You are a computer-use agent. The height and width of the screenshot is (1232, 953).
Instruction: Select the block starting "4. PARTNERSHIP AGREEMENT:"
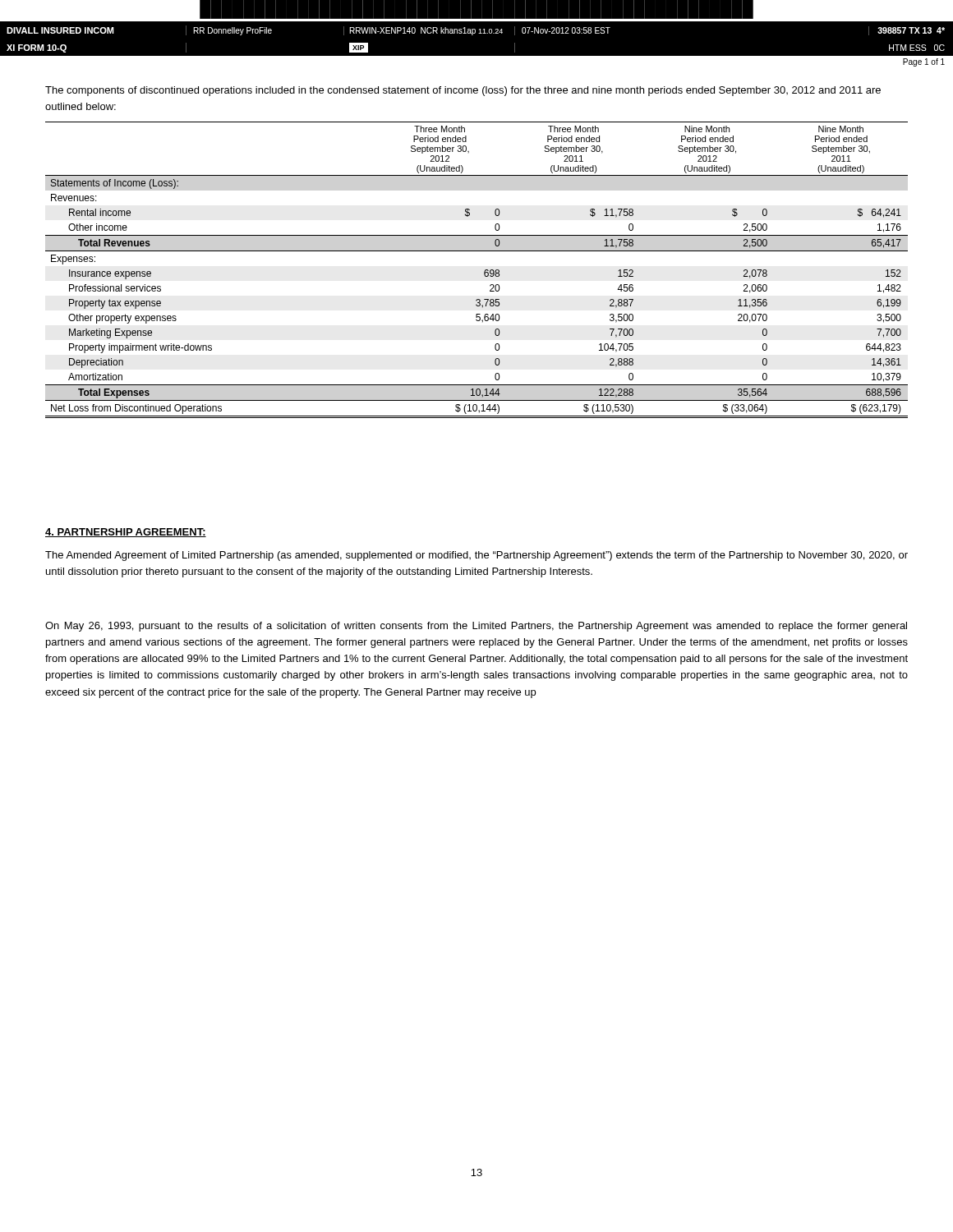click(x=126, y=532)
